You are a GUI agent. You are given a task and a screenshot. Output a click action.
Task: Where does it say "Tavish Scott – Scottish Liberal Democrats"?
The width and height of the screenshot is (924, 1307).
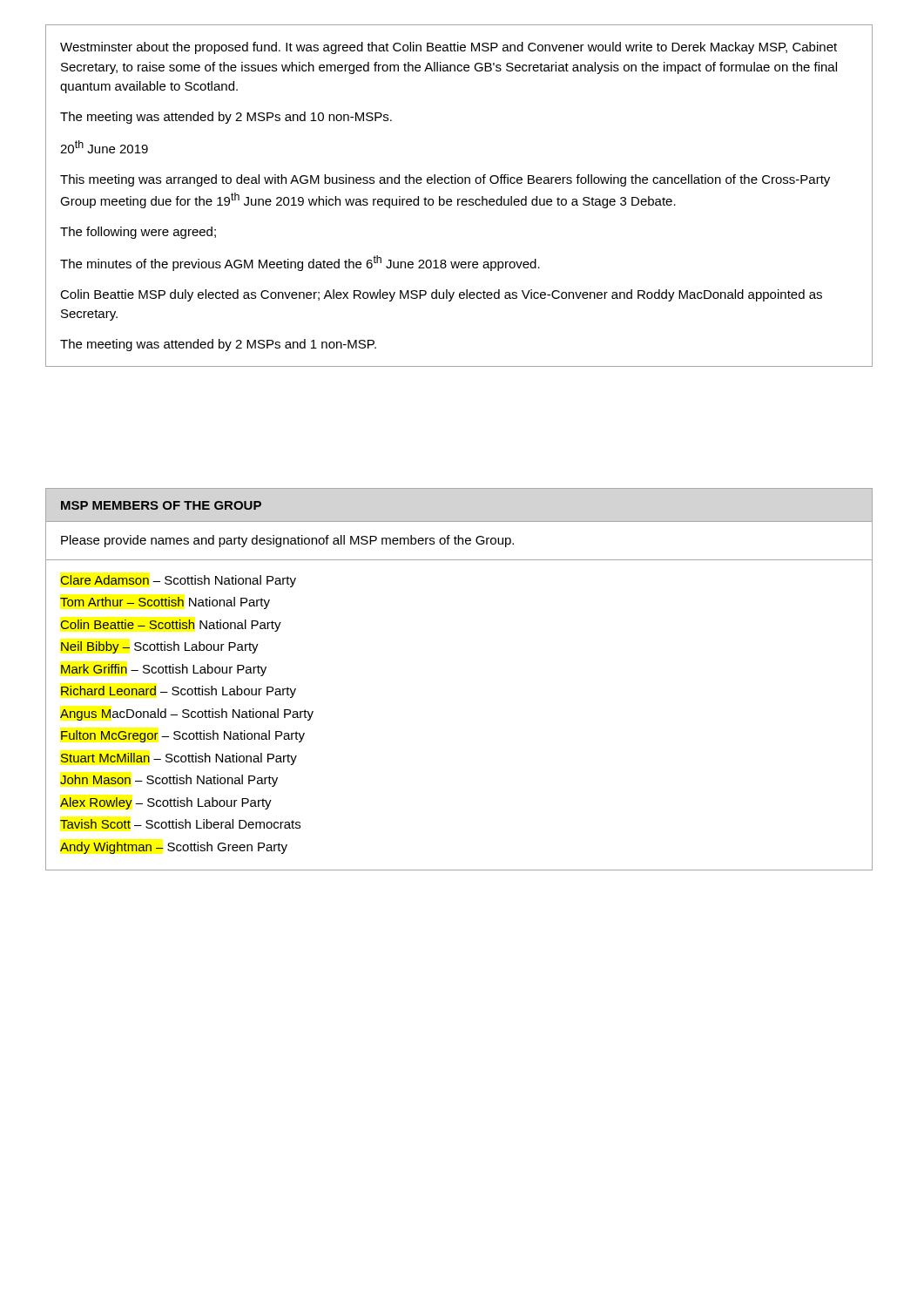click(x=181, y=824)
